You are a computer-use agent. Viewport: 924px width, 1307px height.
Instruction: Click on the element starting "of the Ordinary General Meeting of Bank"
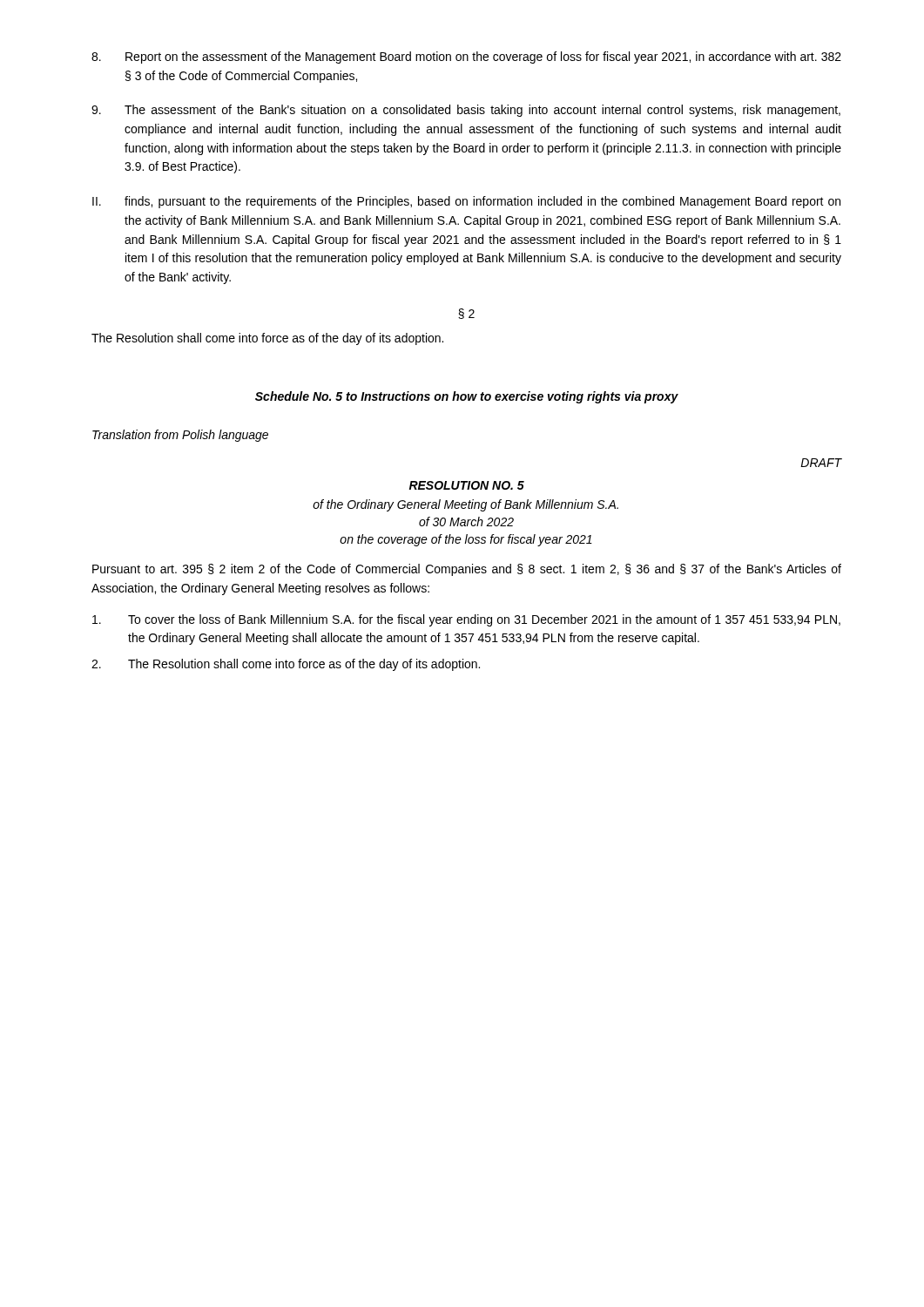(x=466, y=505)
